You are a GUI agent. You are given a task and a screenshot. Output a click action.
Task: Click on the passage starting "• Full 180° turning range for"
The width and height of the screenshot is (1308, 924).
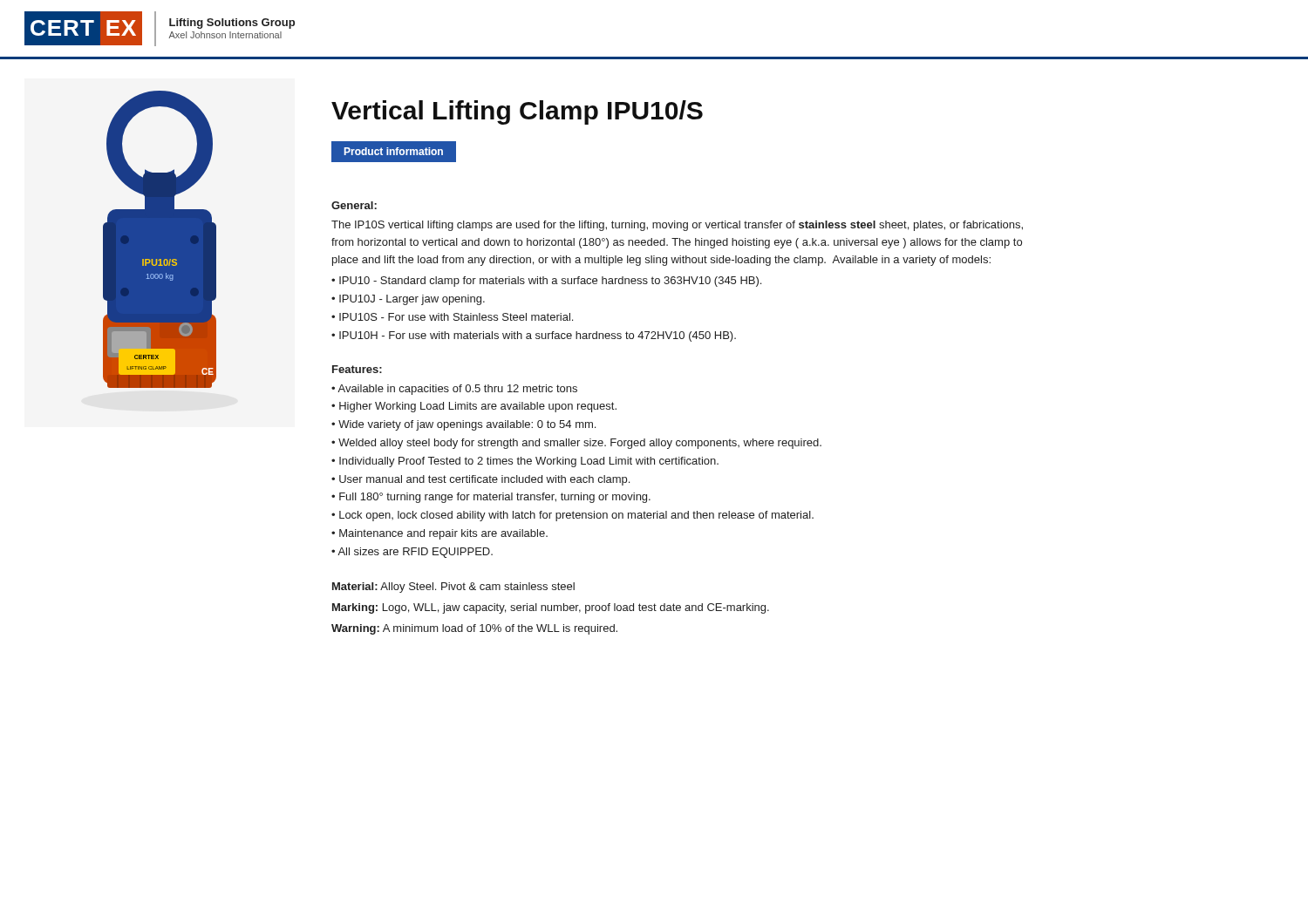click(491, 497)
